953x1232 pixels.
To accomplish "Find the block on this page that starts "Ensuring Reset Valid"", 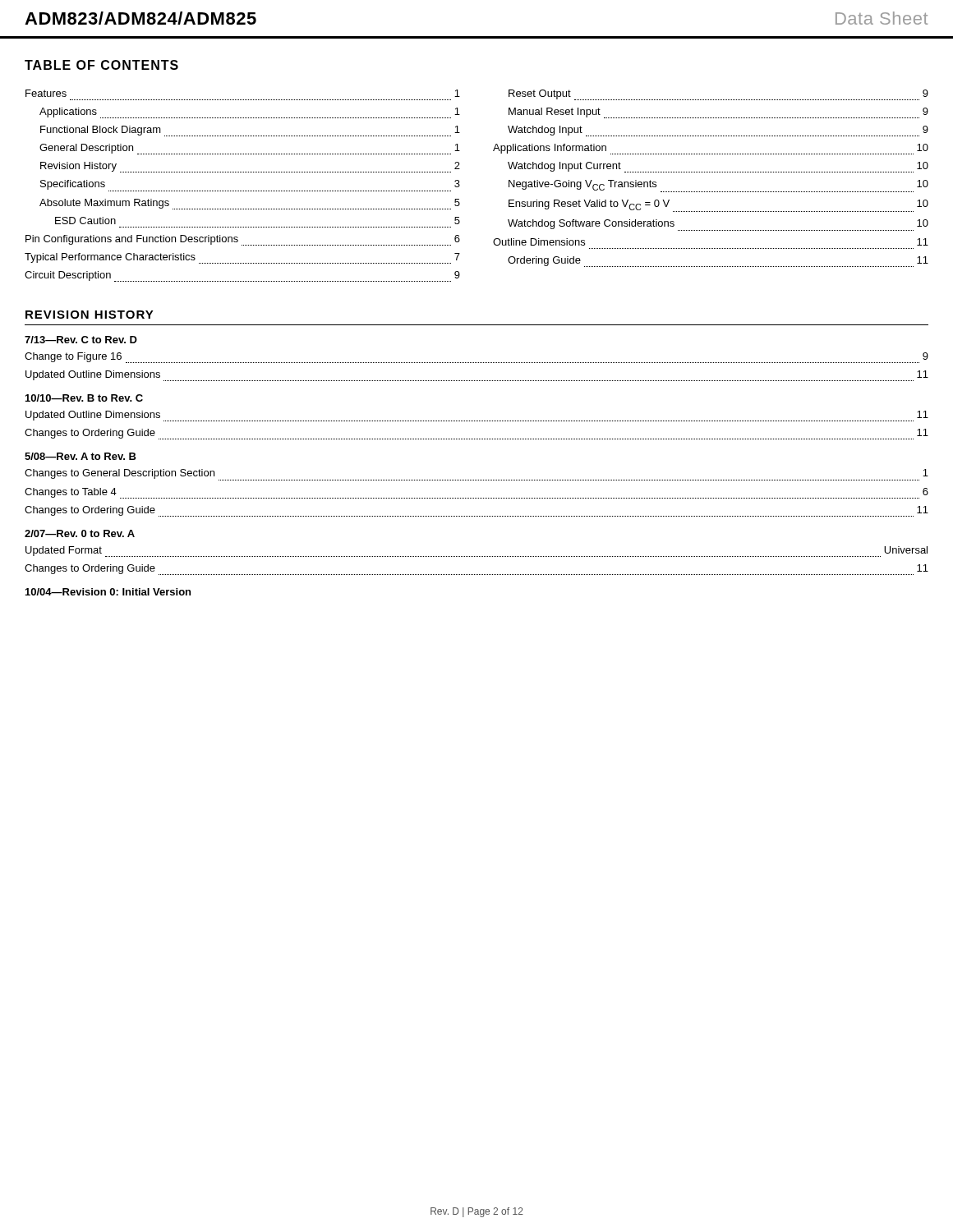I will point(718,205).
